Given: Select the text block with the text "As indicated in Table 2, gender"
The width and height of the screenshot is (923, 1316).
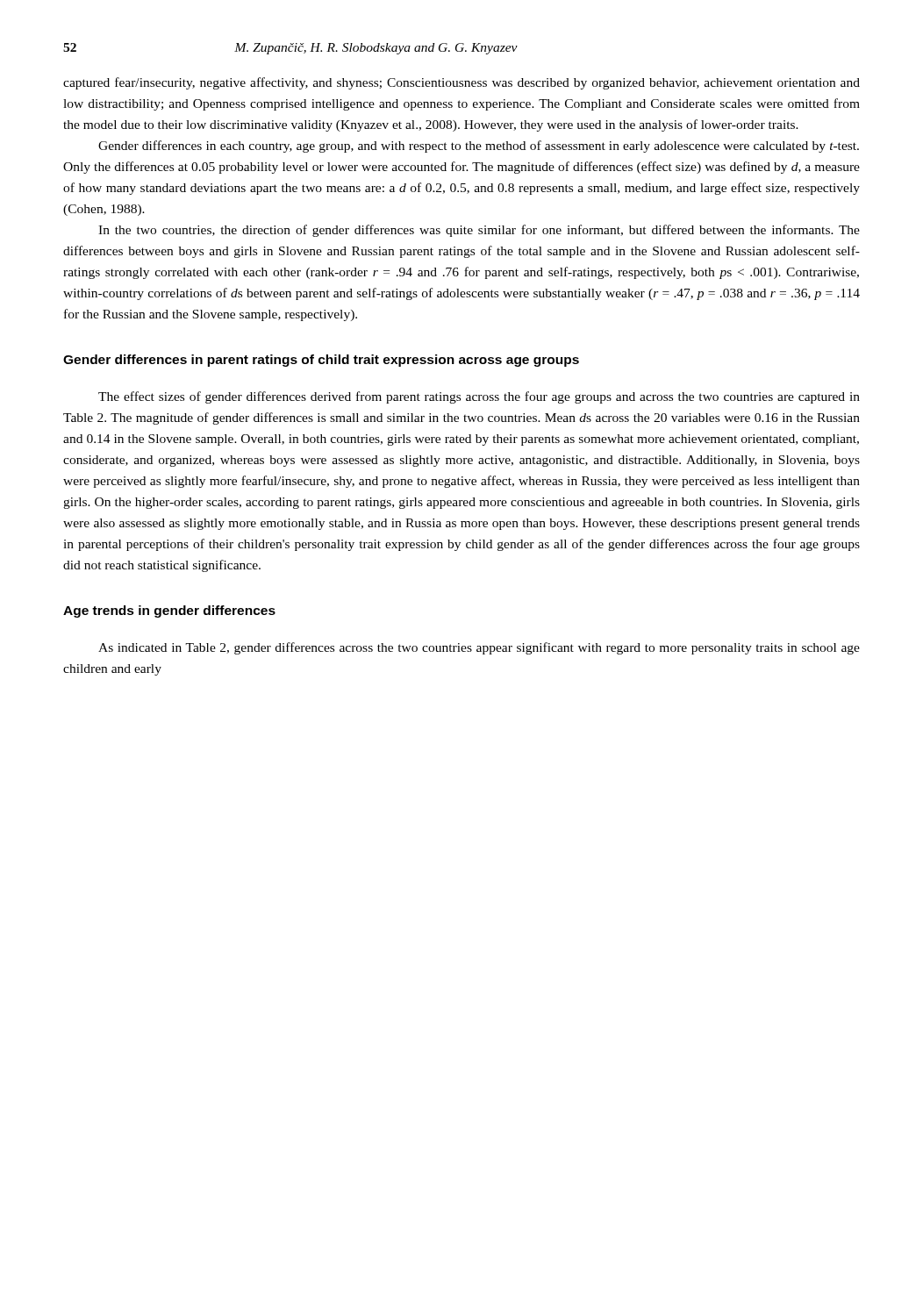Looking at the screenshot, I should (x=462, y=658).
